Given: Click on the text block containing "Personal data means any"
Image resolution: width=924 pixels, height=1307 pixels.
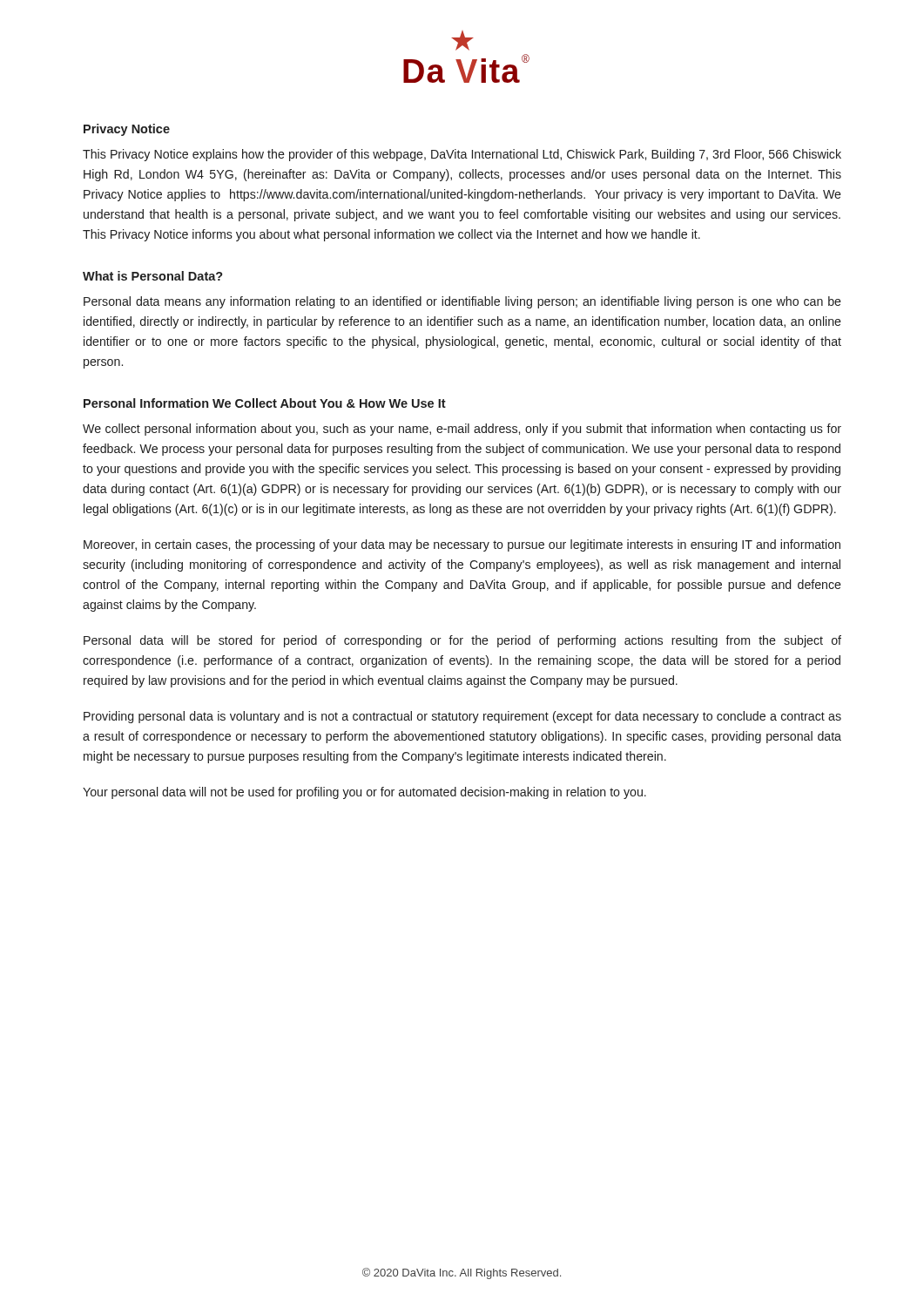Looking at the screenshot, I should pos(462,332).
